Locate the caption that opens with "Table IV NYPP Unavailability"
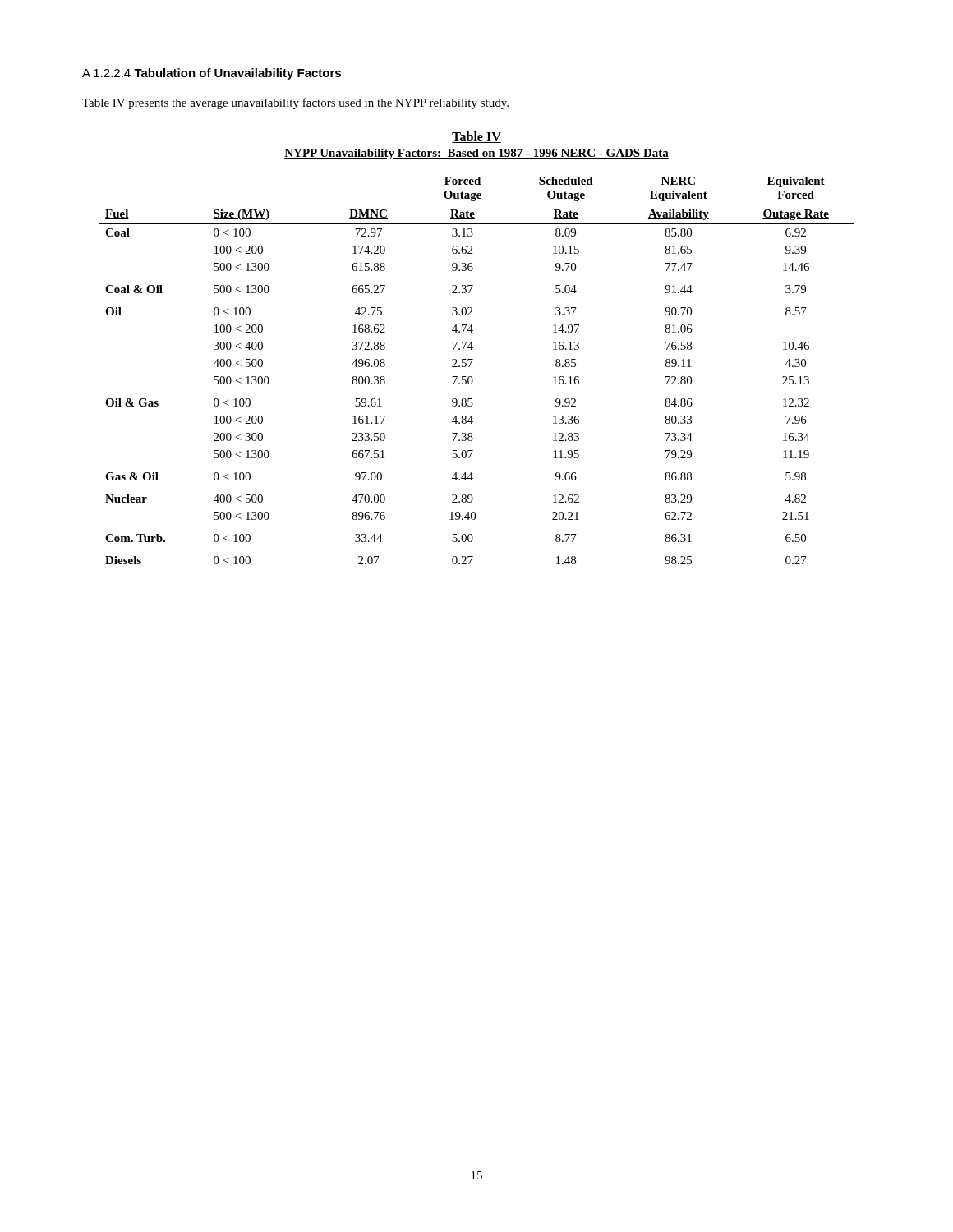 pos(476,145)
